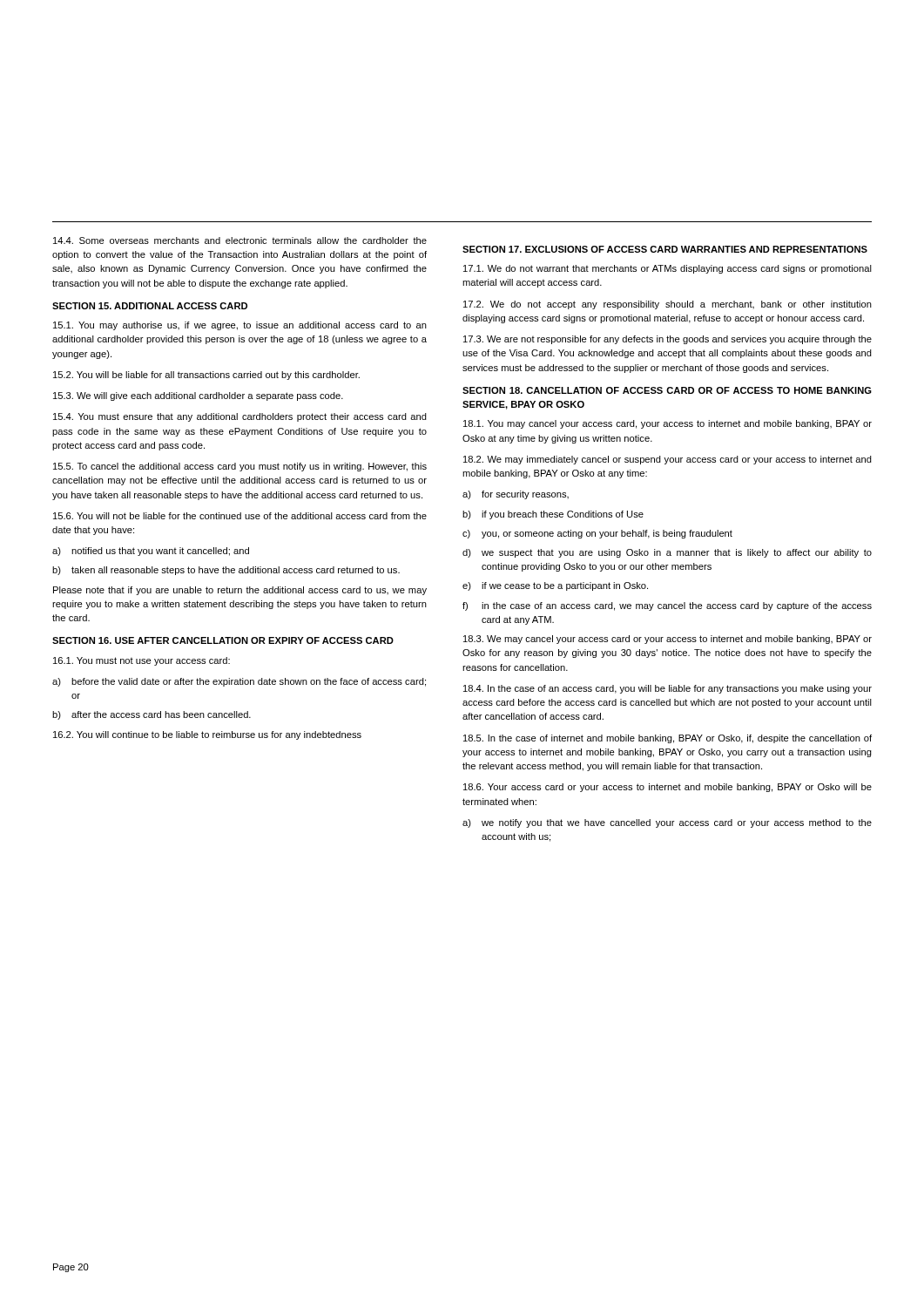Where is the passage that starts "1. We do not warrant that merchants or"?
Viewport: 924px width, 1307px height.
(667, 276)
